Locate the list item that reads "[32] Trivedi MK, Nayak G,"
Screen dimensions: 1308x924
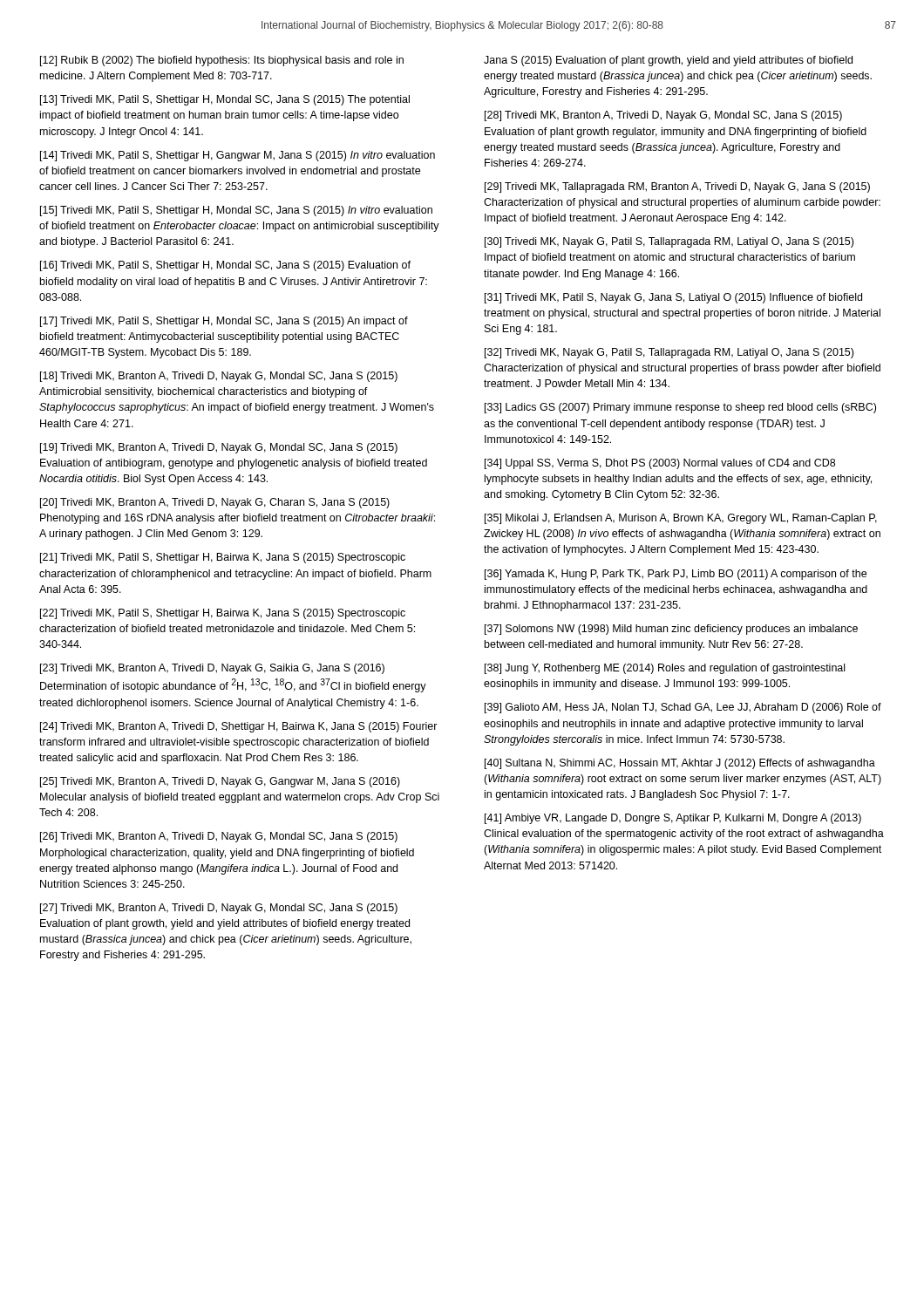682,368
